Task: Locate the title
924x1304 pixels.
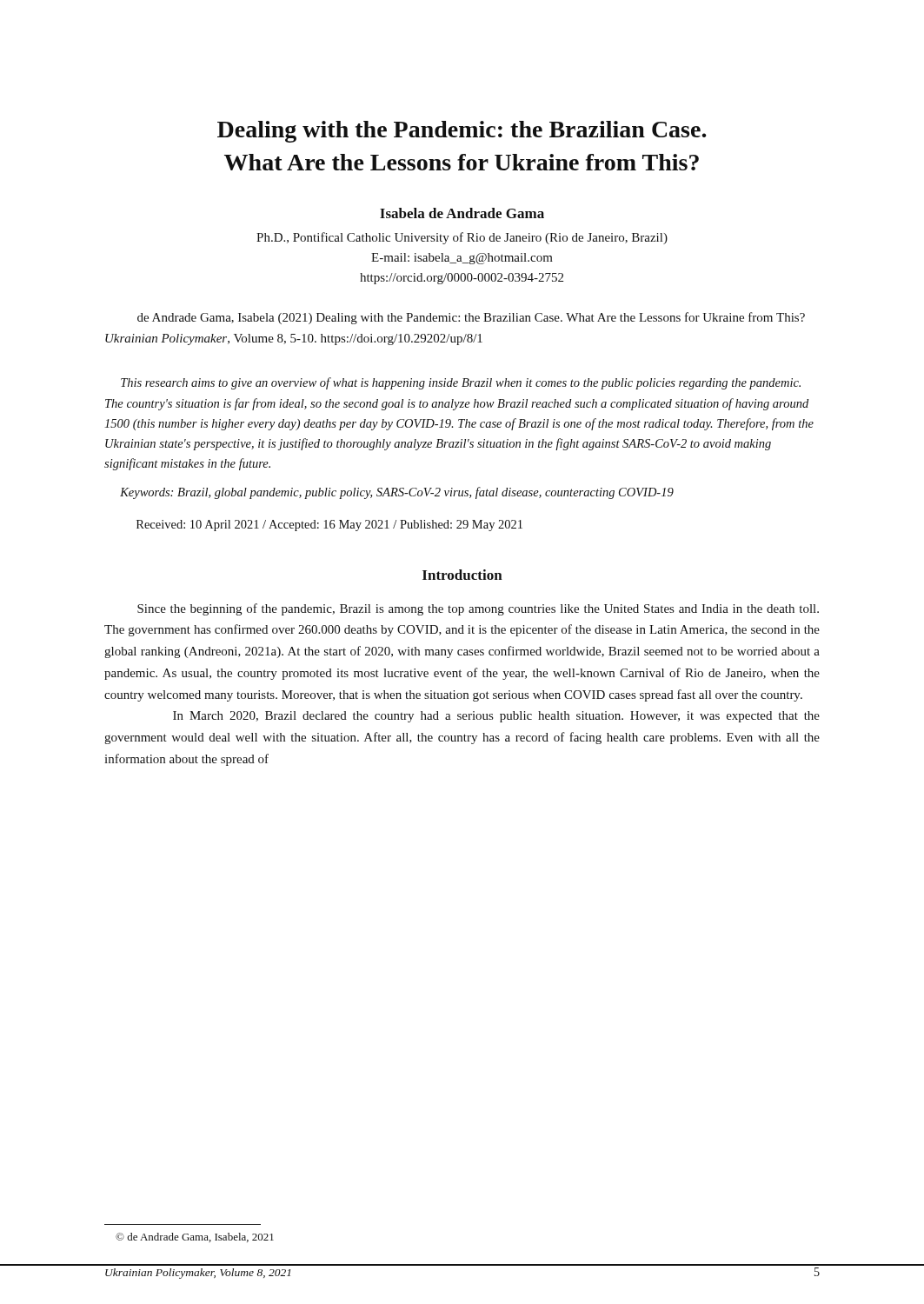Action: point(462,146)
